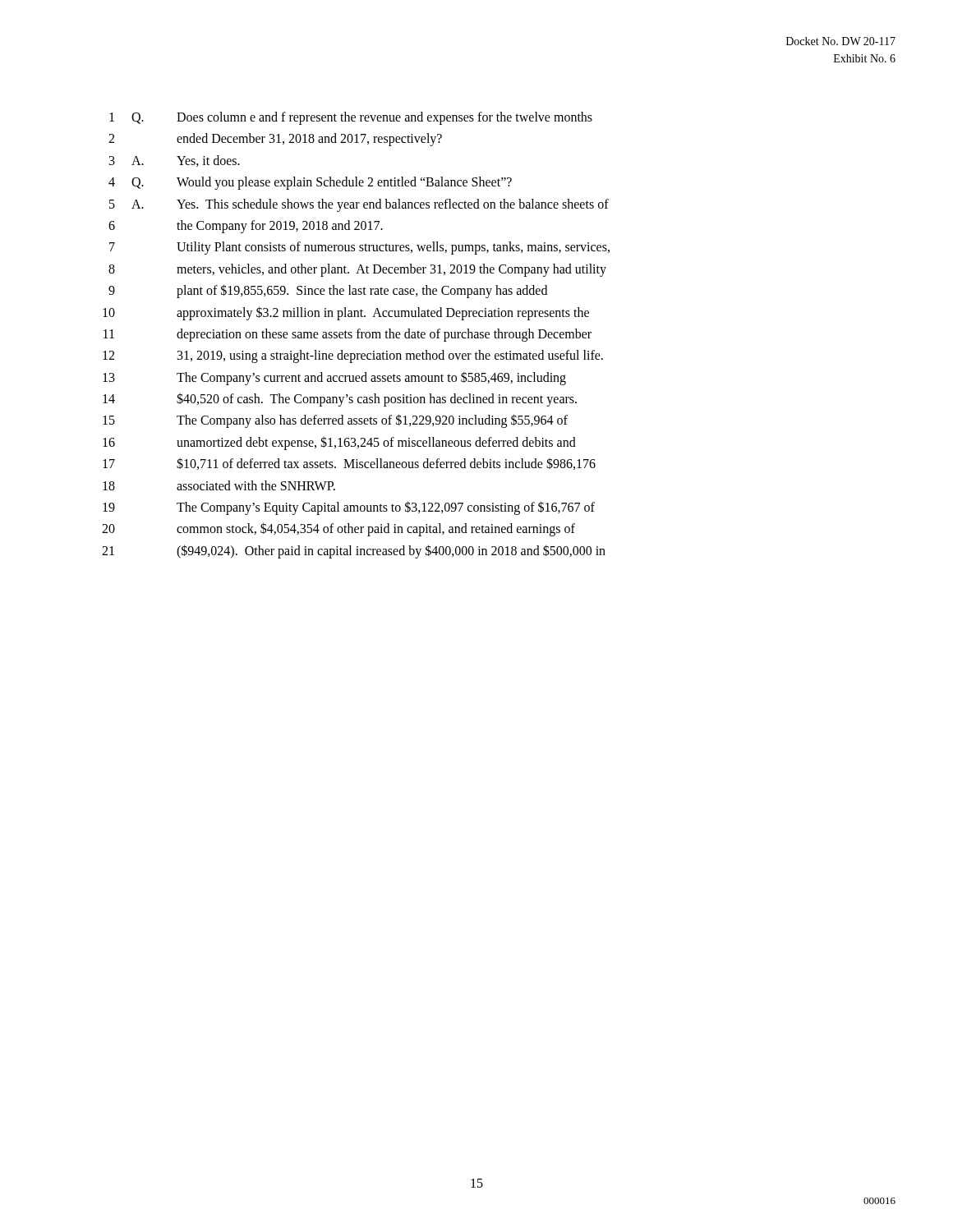Navigate to the block starting "7 Utility Plant consists of numerous structures, wells,"
953x1232 pixels.
click(x=485, y=248)
